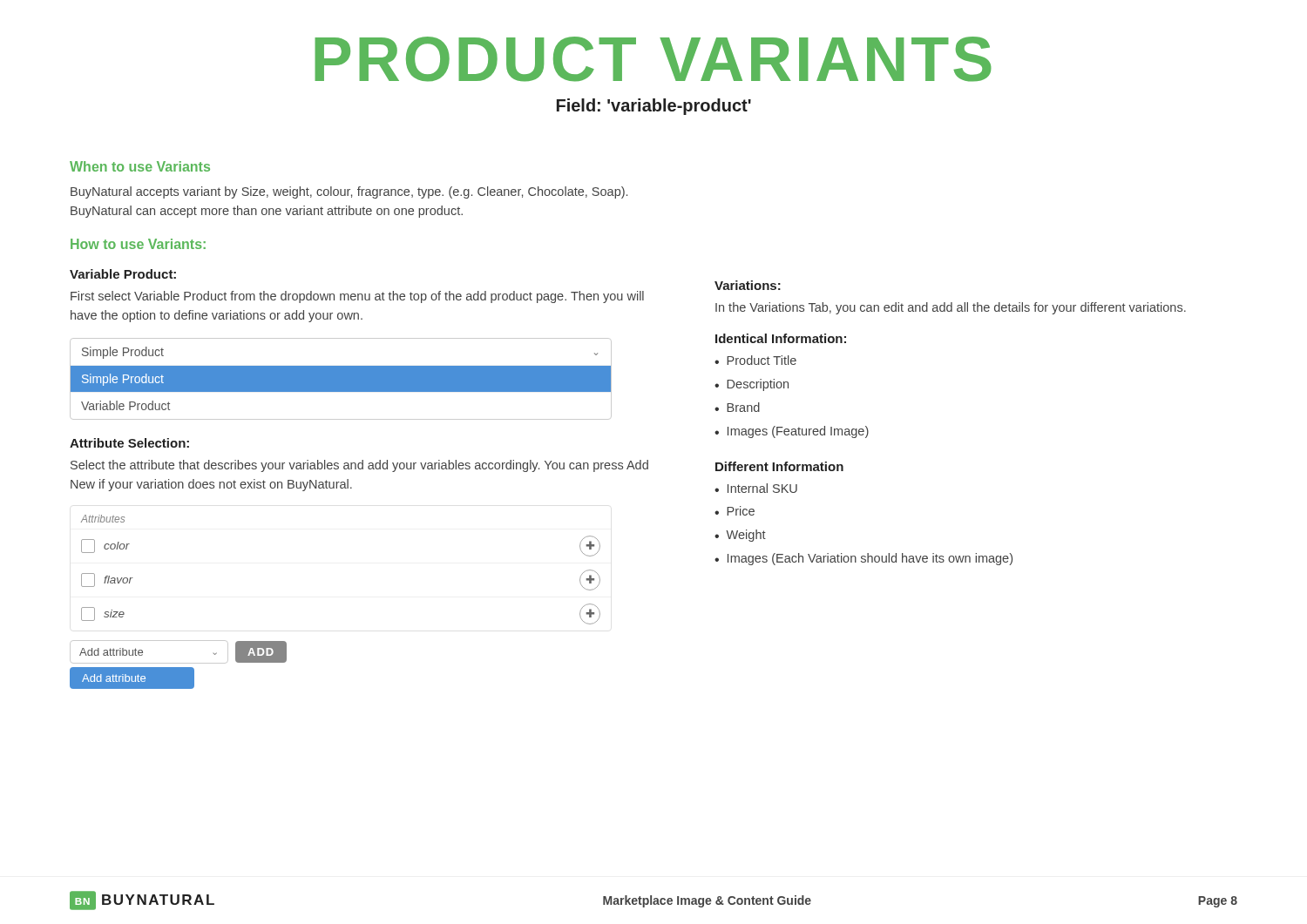Select the text with the text "Field: 'variable-product'"

tap(654, 105)
